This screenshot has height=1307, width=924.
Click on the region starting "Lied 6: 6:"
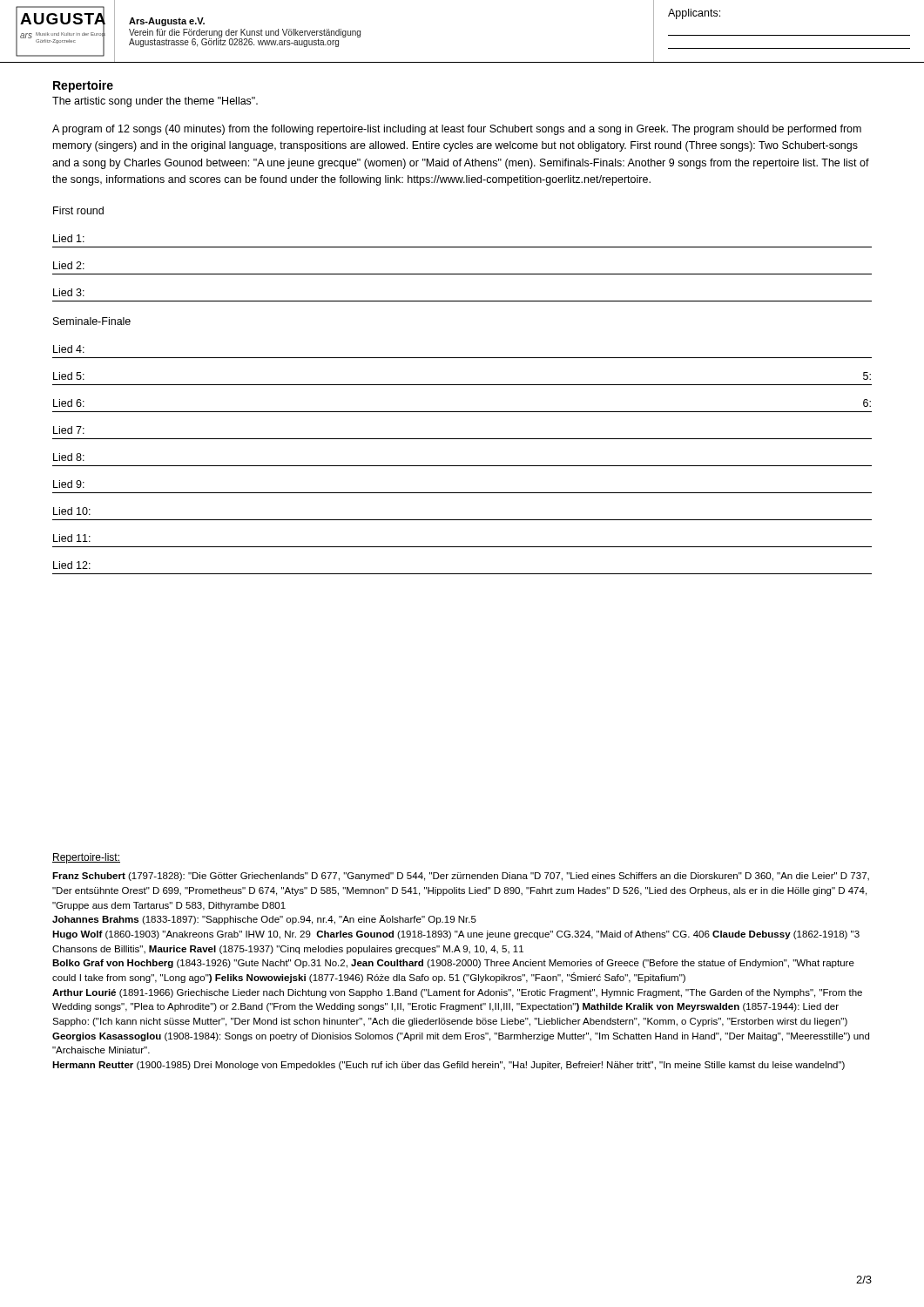click(462, 403)
